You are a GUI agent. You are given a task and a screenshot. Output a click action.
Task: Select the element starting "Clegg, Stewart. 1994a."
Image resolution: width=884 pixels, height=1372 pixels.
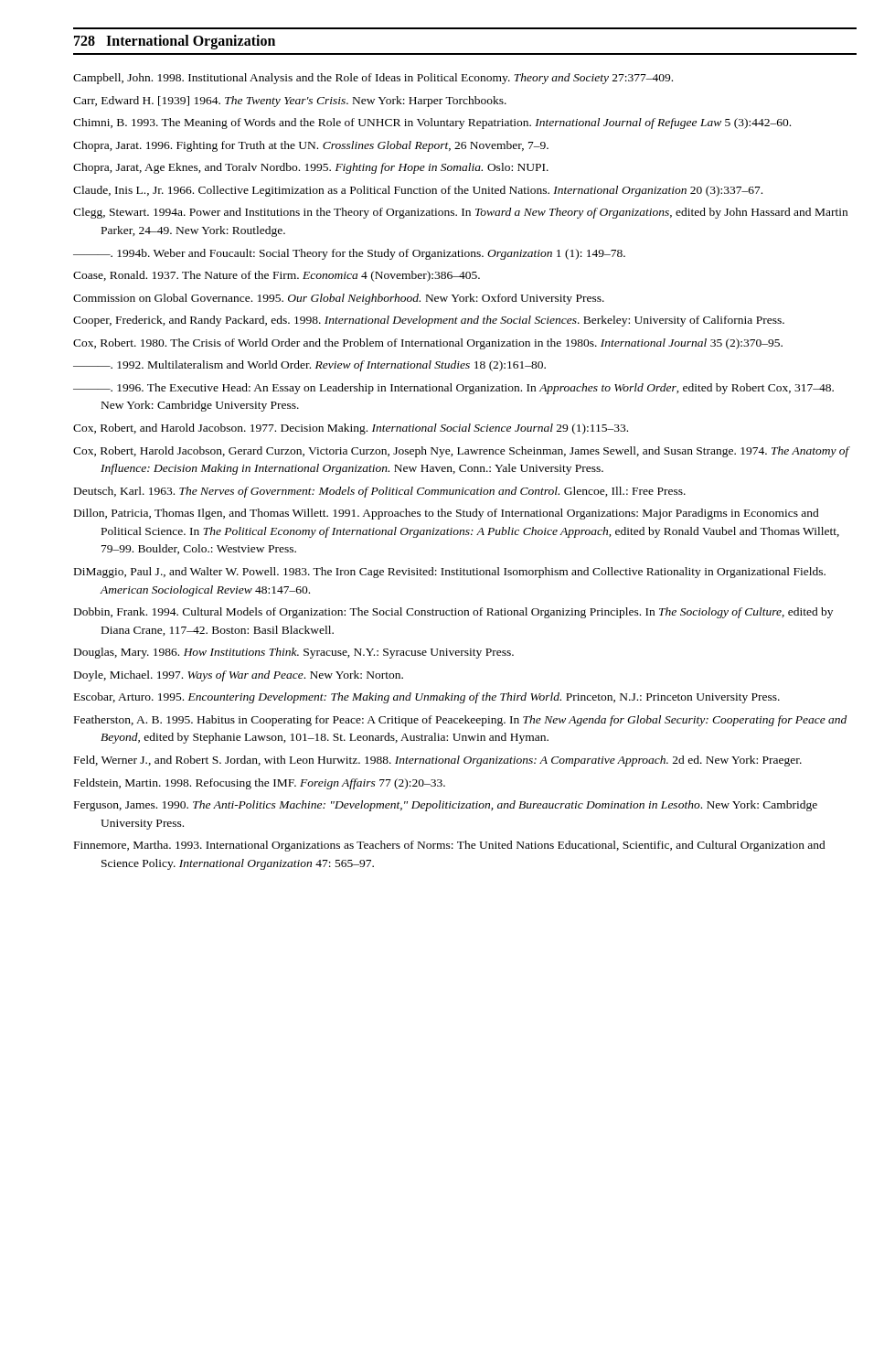pos(461,221)
